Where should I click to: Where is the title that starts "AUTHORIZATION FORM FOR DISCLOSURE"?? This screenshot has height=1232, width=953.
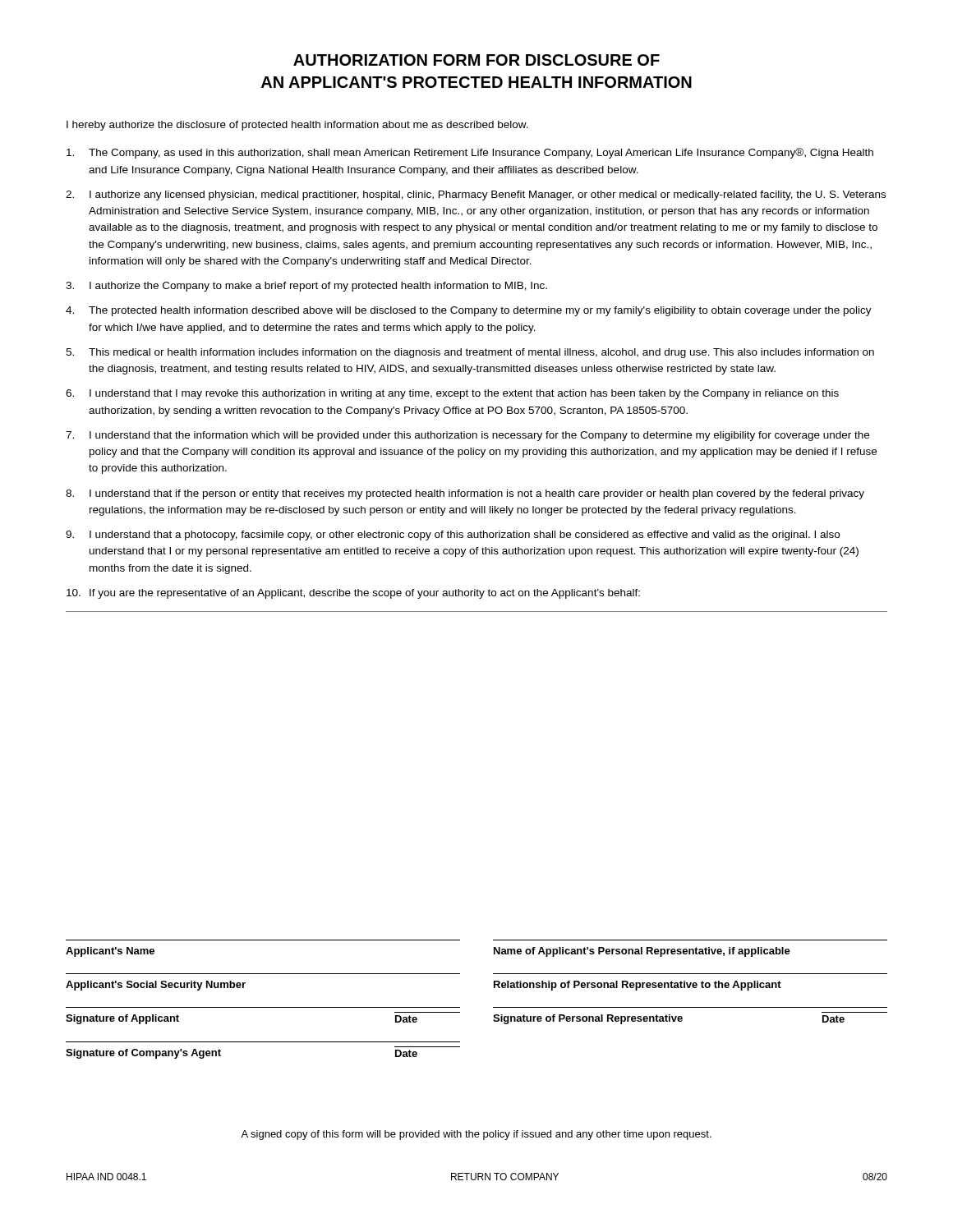(476, 71)
